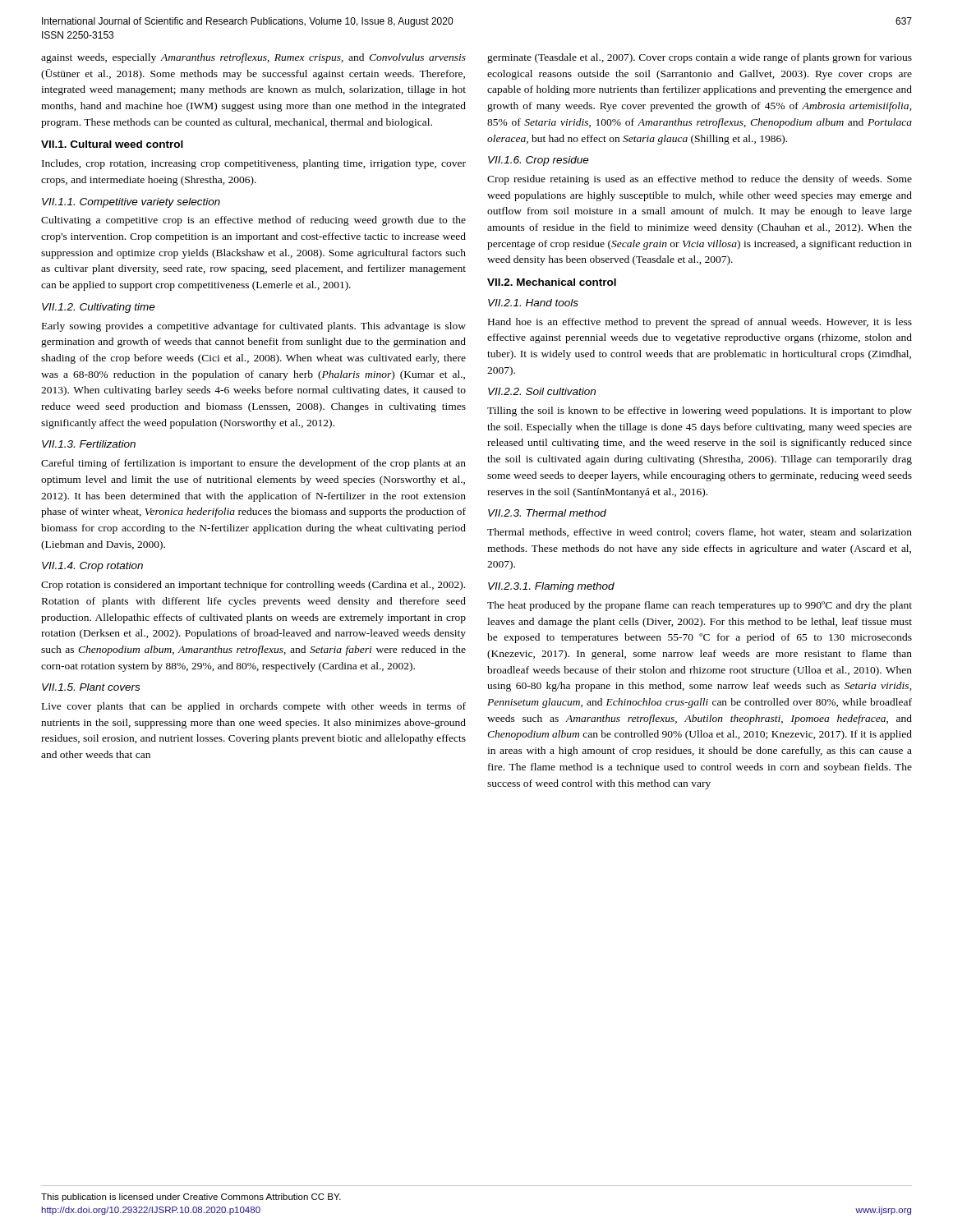Image resolution: width=953 pixels, height=1232 pixels.
Task: Locate the text block that reads "Includes, crop rotation,"
Action: (253, 172)
